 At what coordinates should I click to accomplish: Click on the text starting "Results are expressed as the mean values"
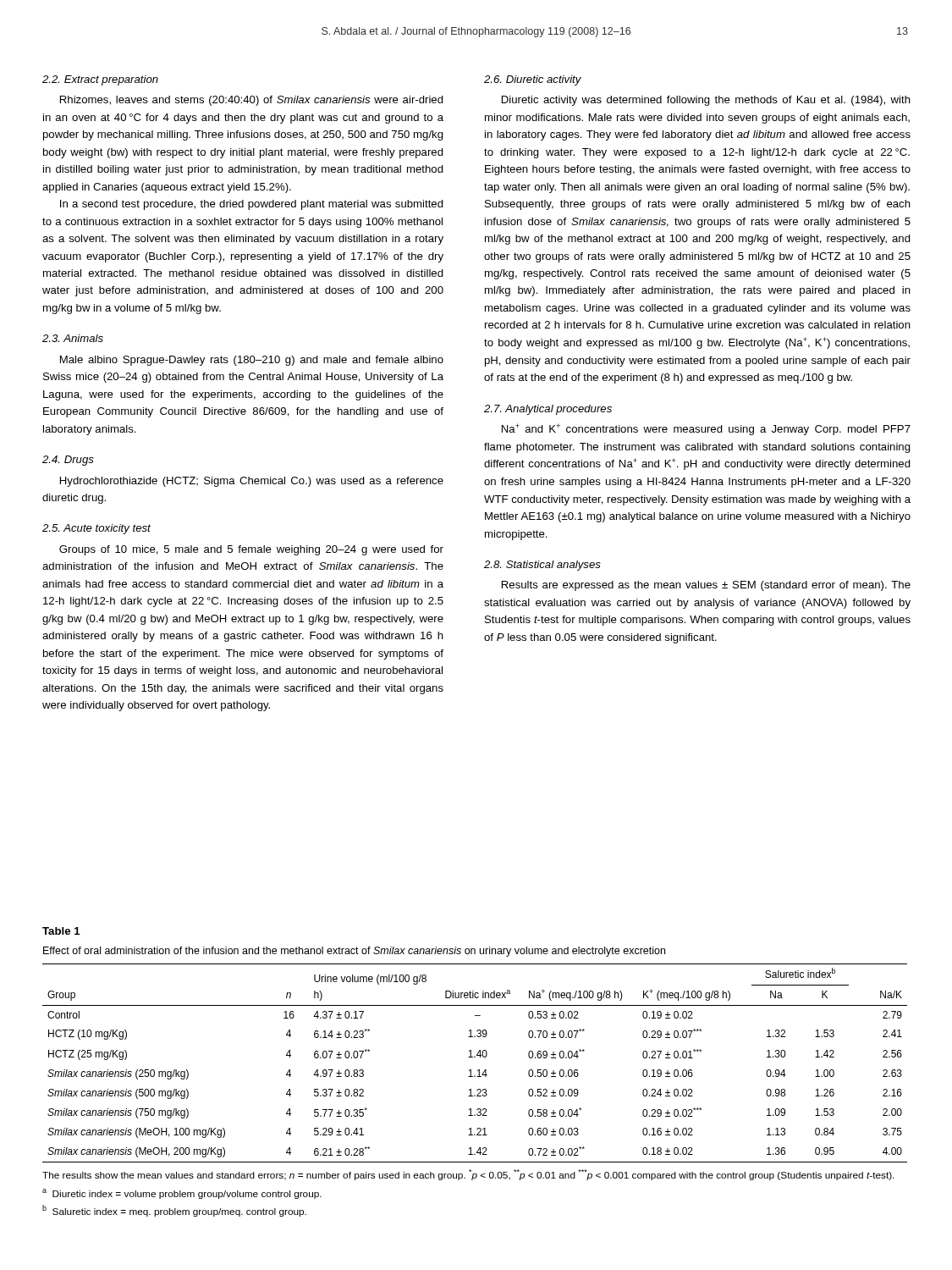[x=697, y=612]
